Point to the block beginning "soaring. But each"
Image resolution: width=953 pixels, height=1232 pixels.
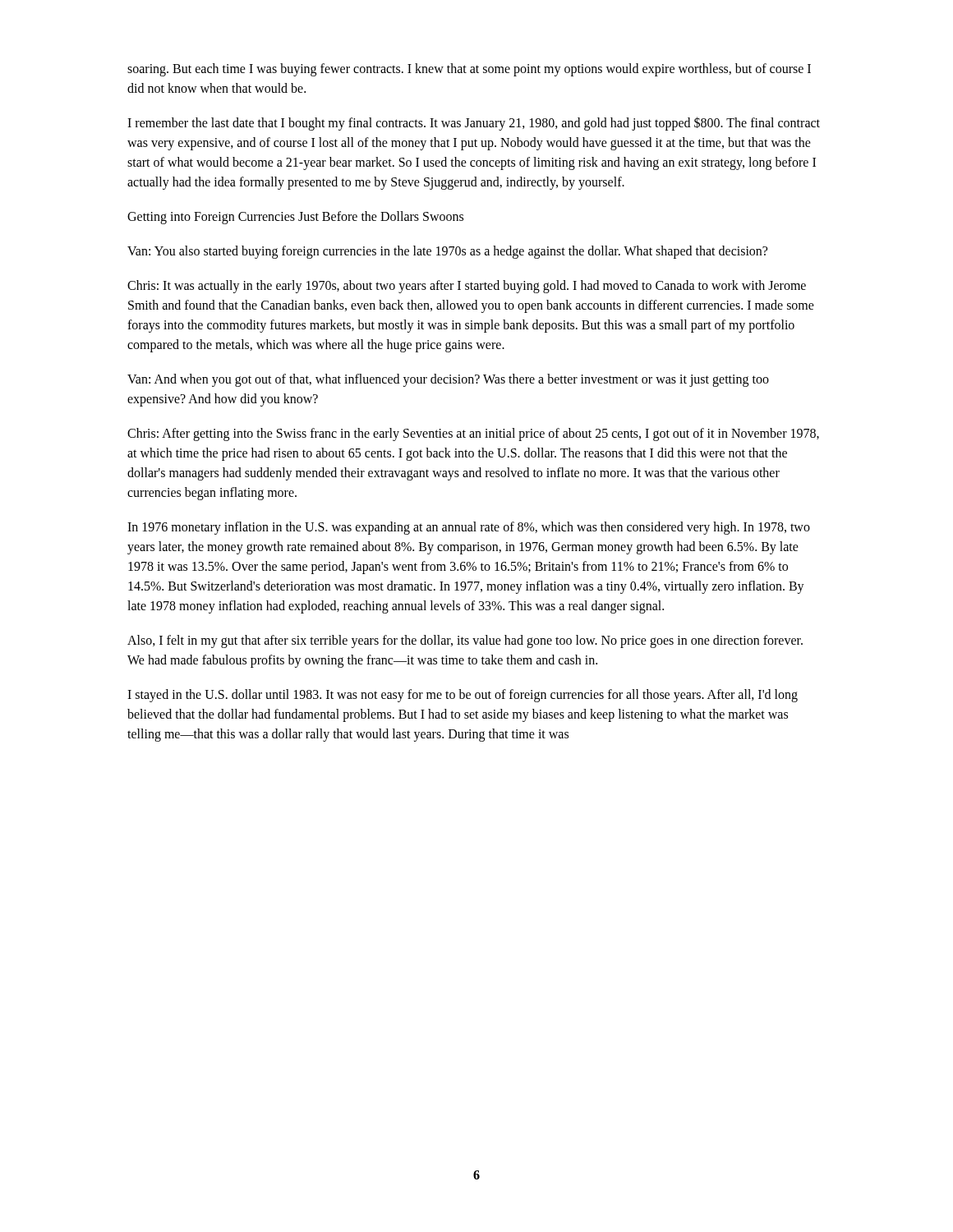tap(469, 78)
